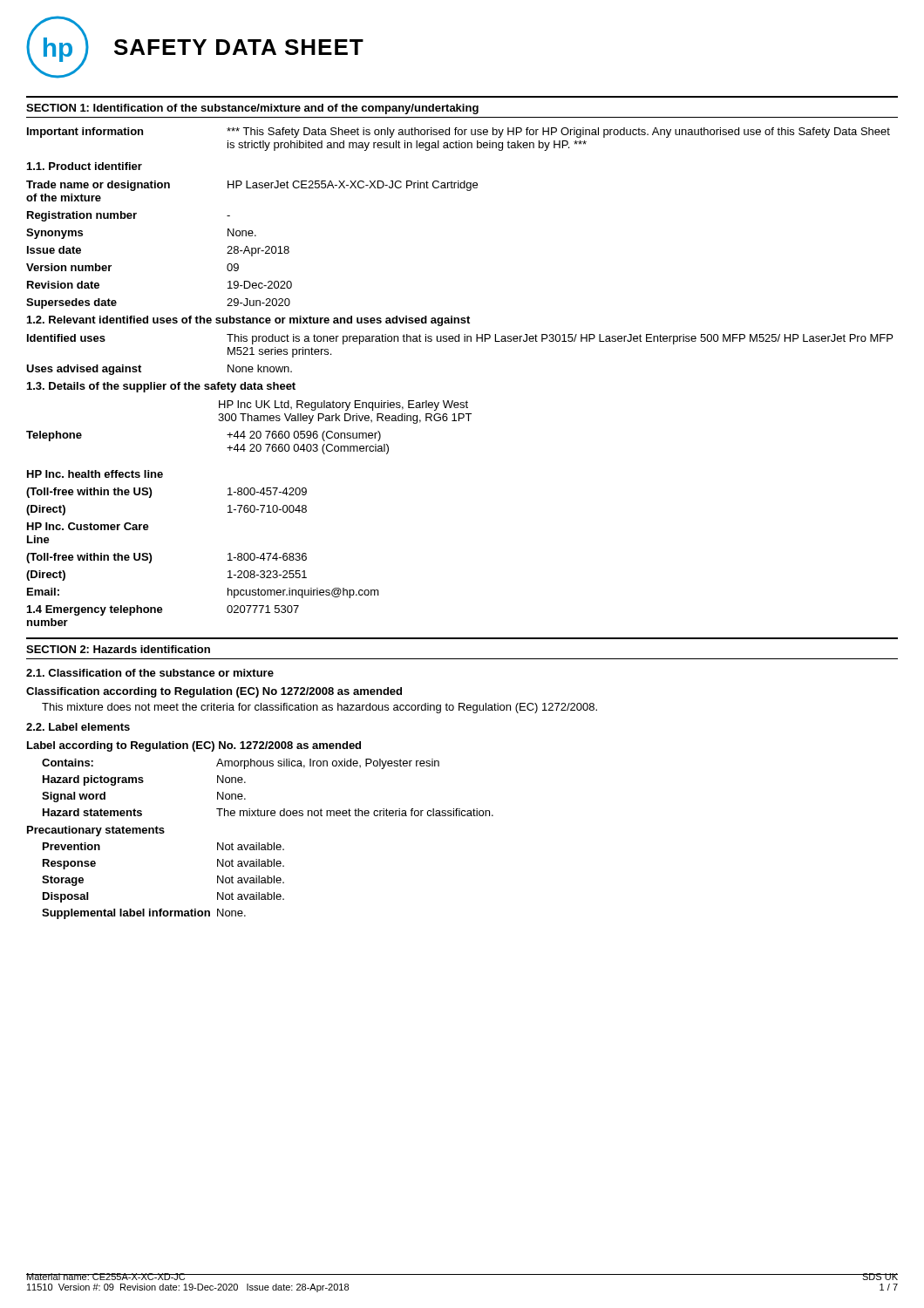The height and width of the screenshot is (1308, 924).
Task: Point to "Precautionary statements"
Action: pyautogui.click(x=95, y=830)
